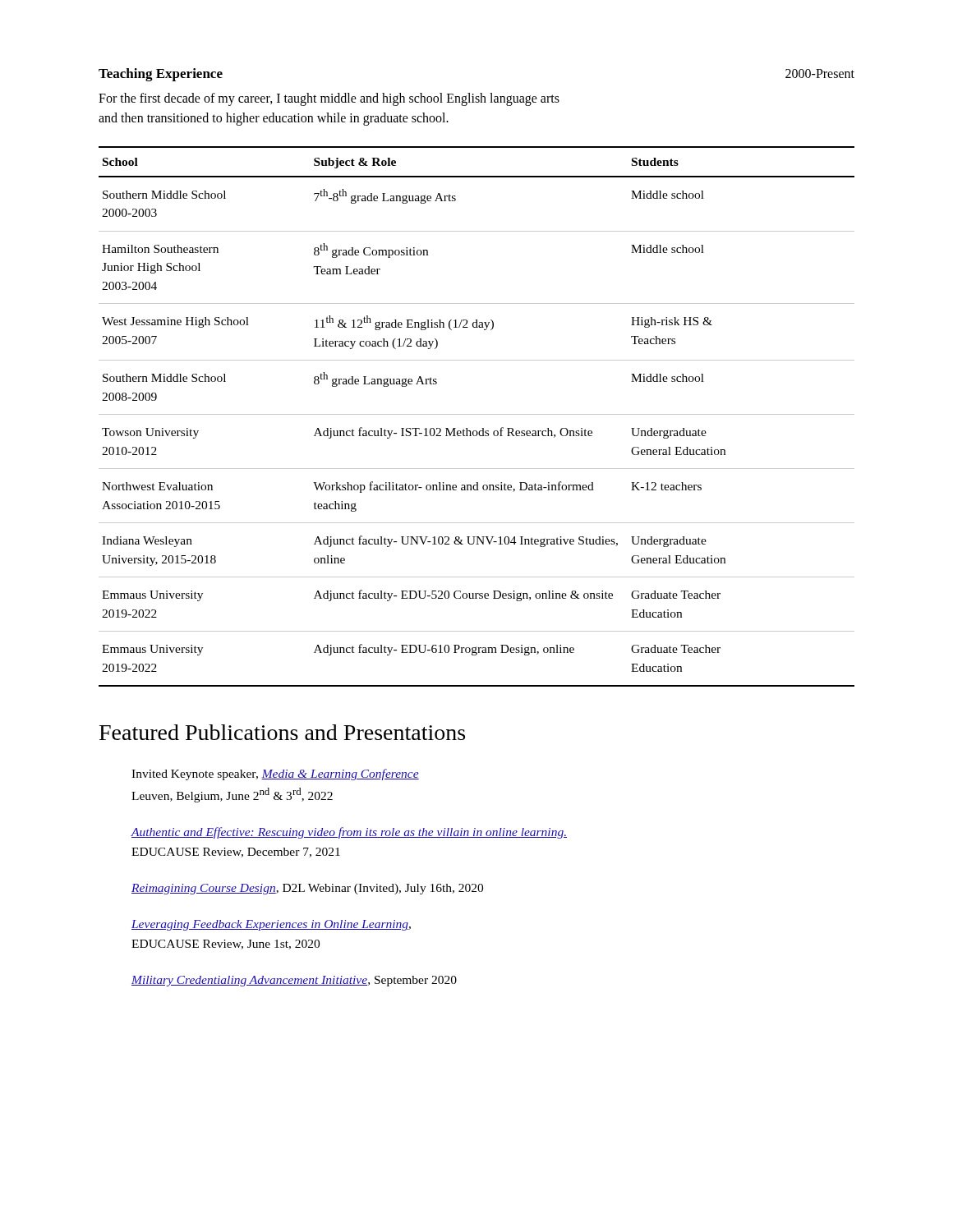Find "Teaching Experience" on this page

coord(161,73)
